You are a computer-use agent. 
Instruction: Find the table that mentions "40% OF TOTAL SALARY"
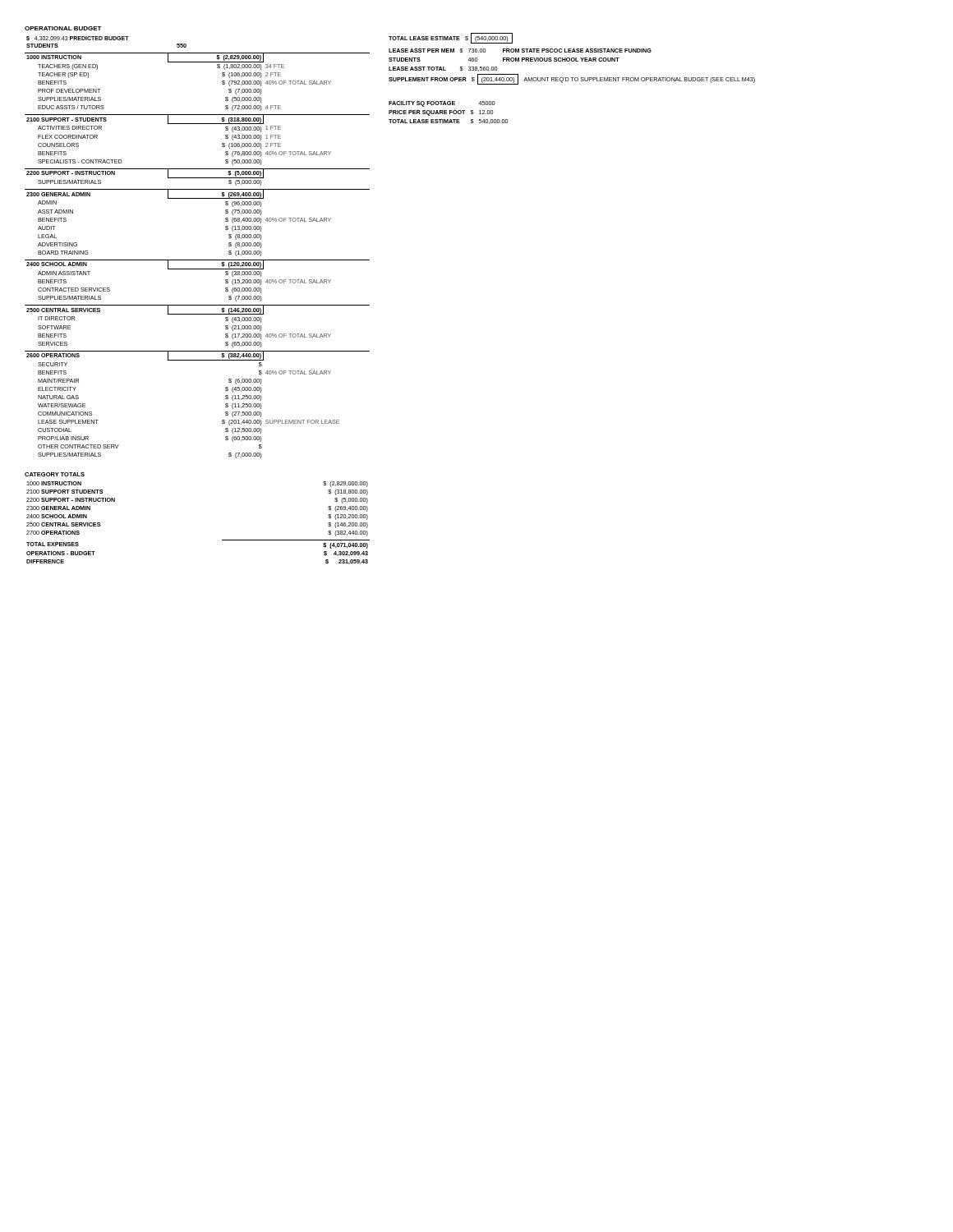pyautogui.click(x=197, y=247)
